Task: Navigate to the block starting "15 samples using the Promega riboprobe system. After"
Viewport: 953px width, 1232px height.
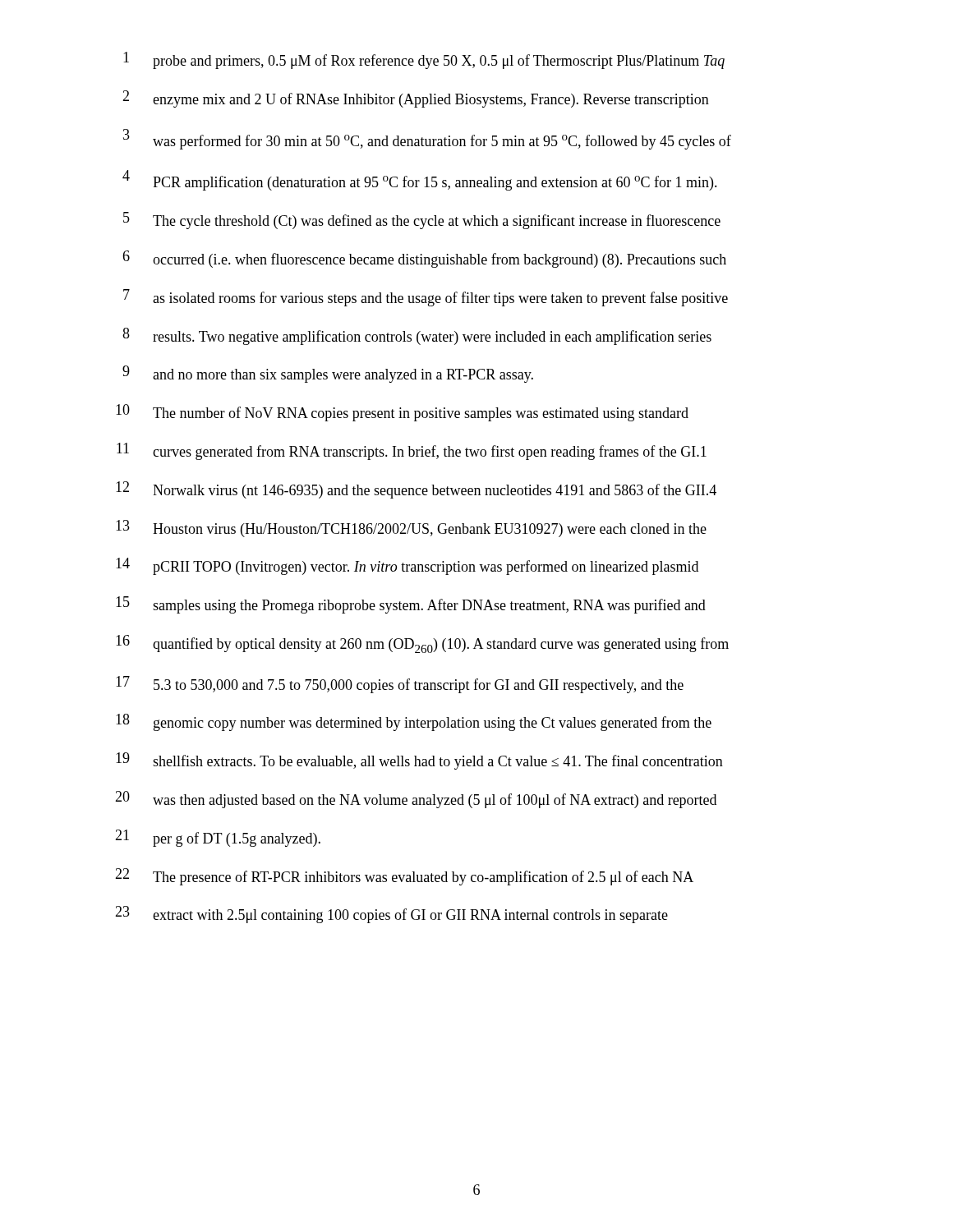Action: (x=485, y=606)
